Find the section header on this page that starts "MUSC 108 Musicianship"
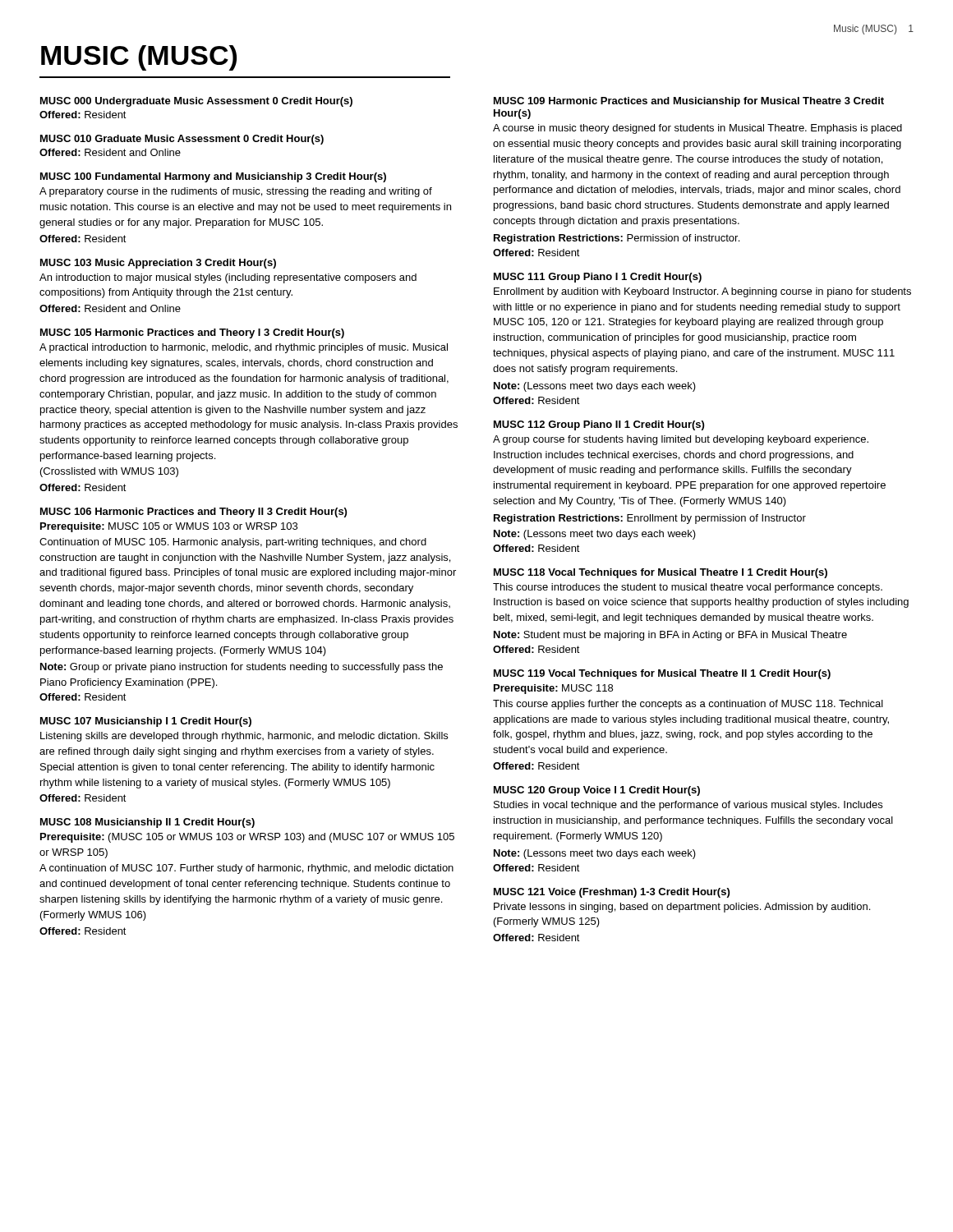The width and height of the screenshot is (953, 1232). click(249, 876)
